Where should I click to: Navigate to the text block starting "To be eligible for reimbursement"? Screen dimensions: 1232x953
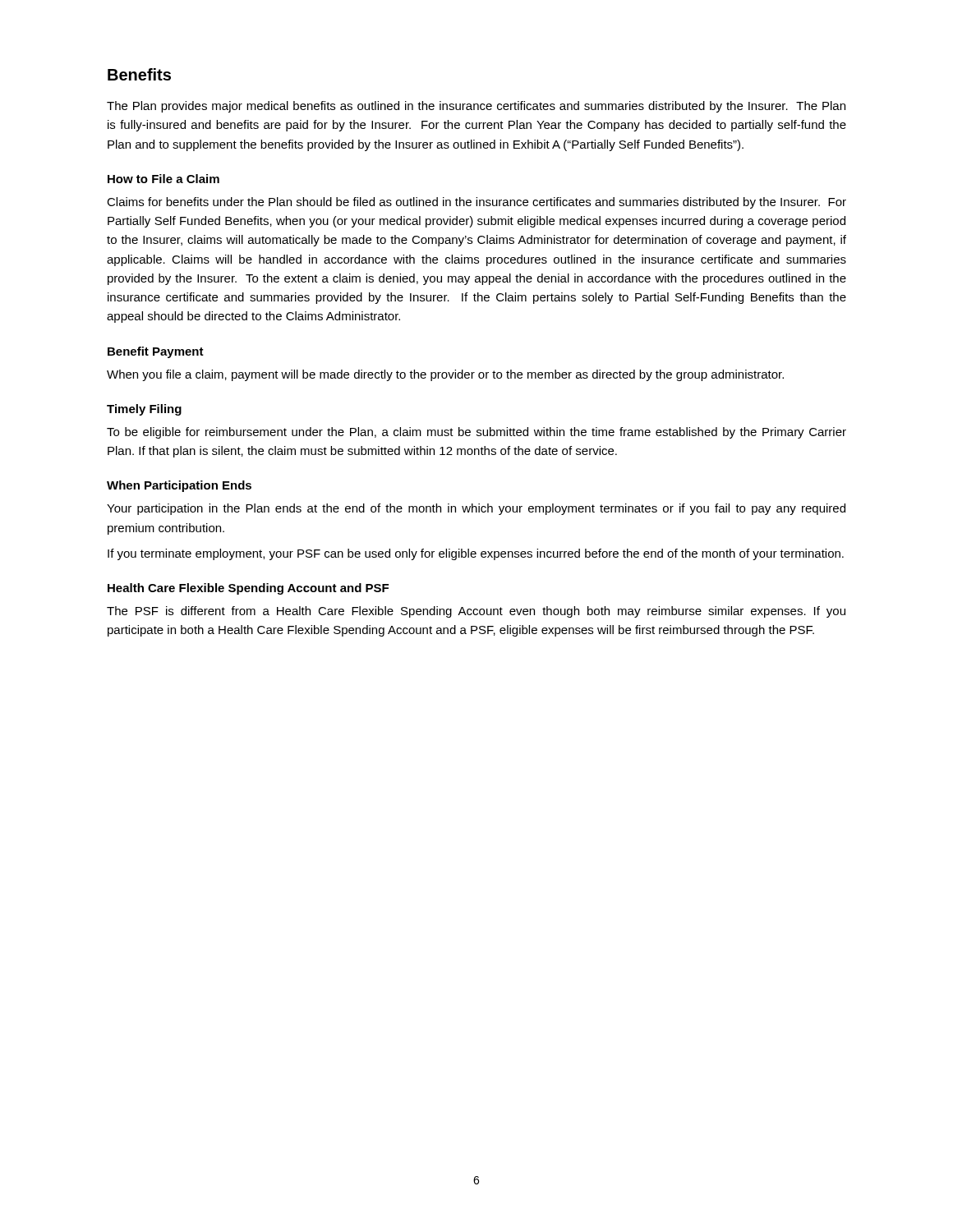click(476, 441)
